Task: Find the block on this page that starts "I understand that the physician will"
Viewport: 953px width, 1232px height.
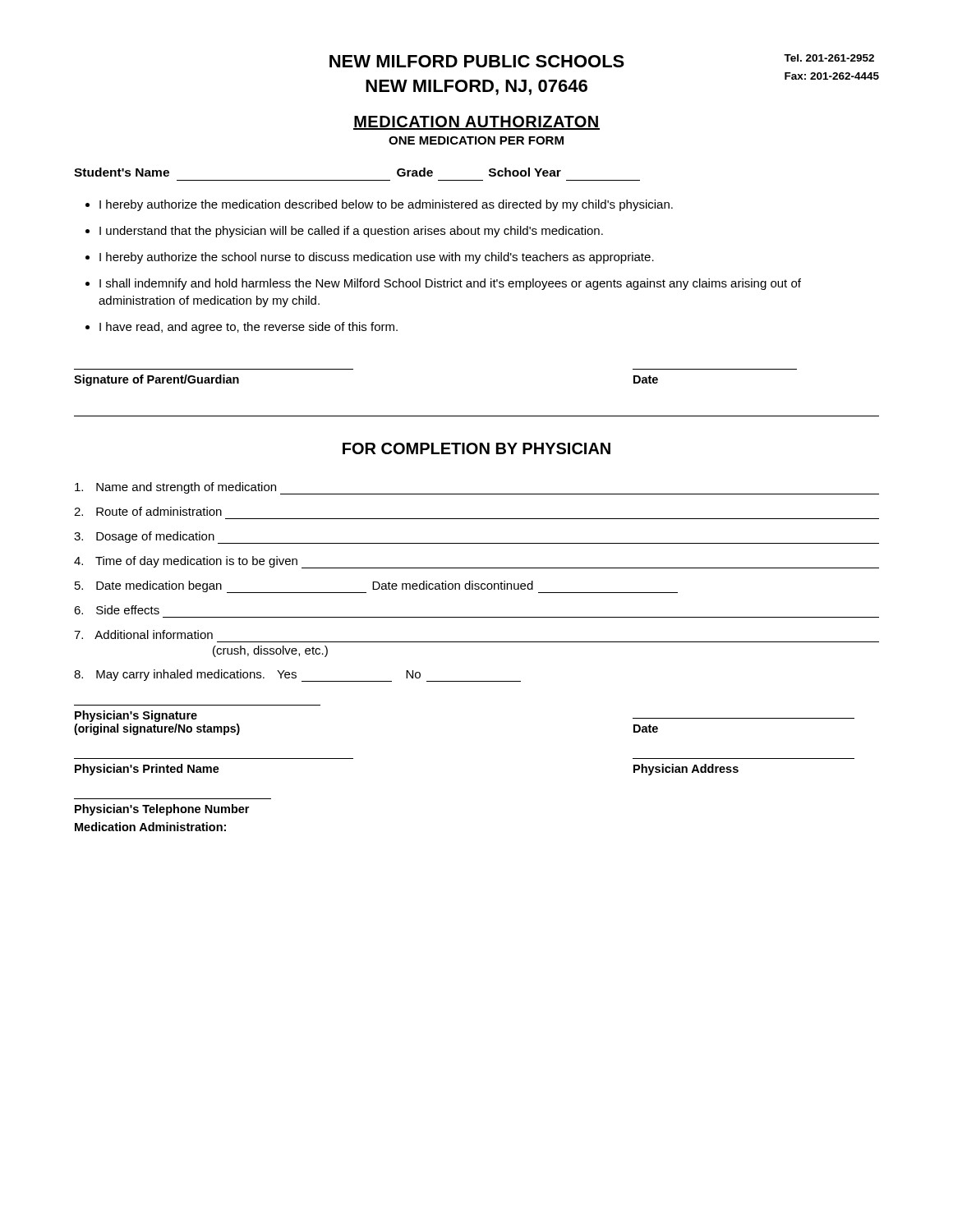Action: pyautogui.click(x=351, y=231)
